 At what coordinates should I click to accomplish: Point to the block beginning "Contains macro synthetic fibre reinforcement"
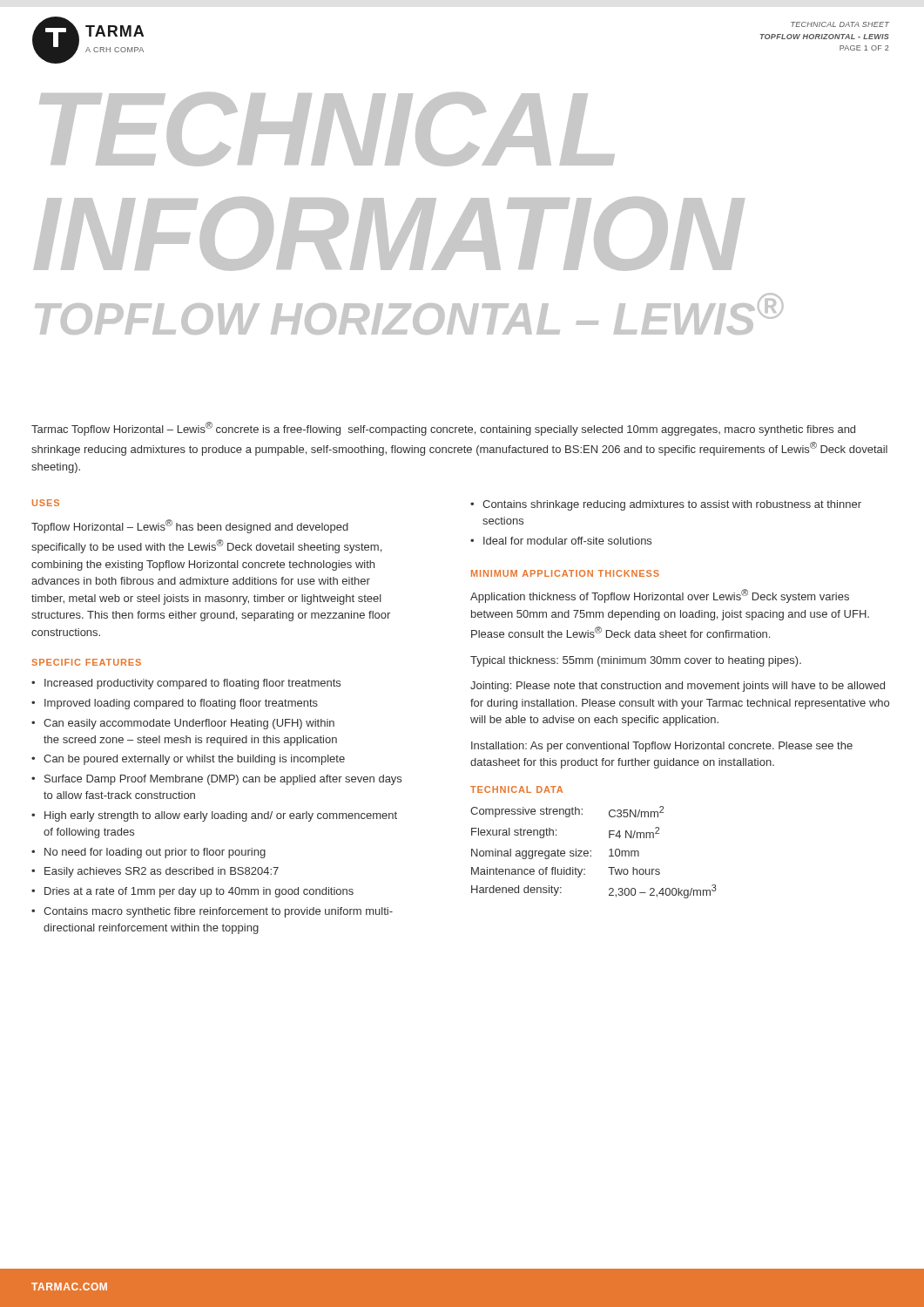(x=218, y=919)
